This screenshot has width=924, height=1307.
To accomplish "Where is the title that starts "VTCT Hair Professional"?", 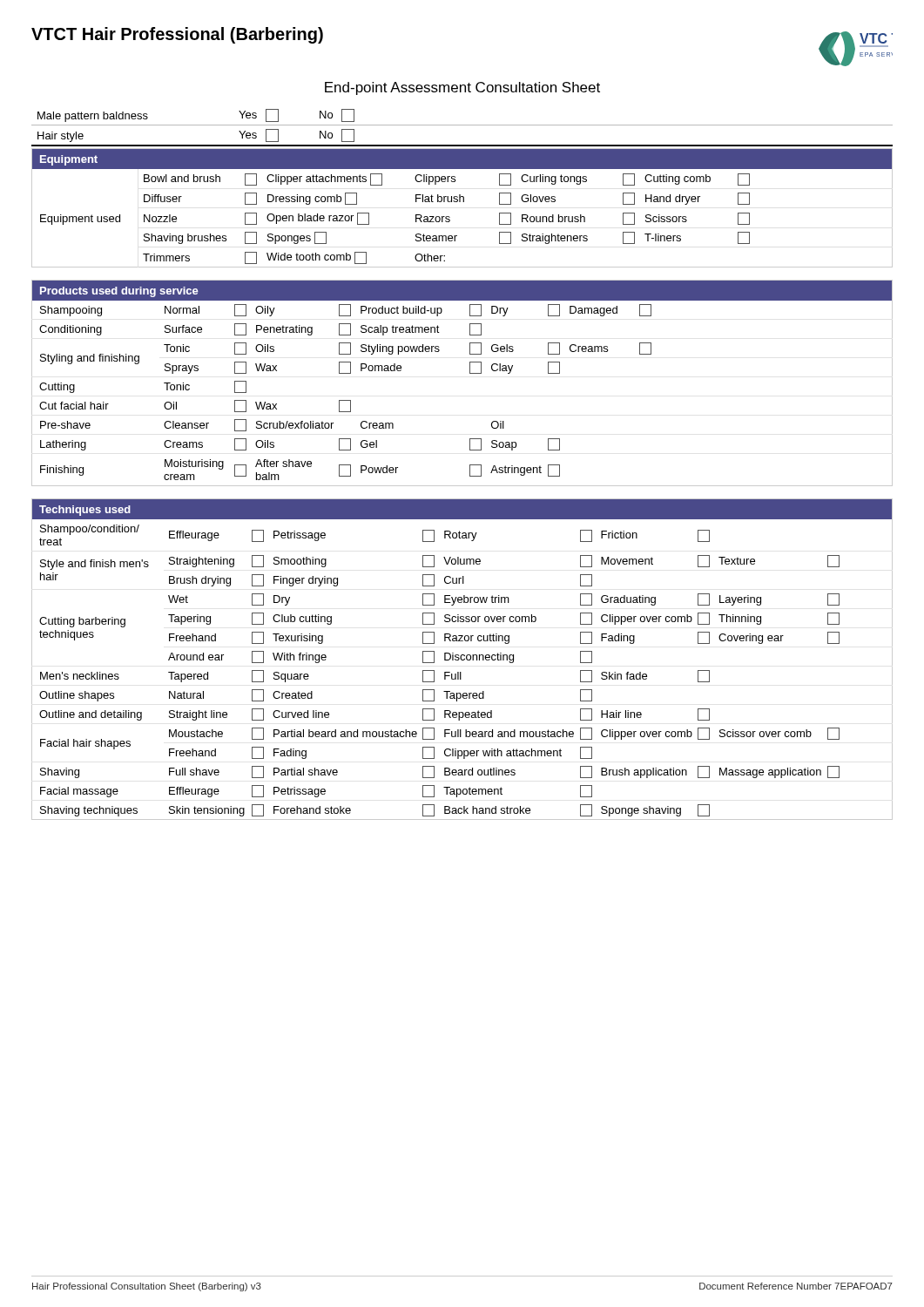I will [178, 34].
